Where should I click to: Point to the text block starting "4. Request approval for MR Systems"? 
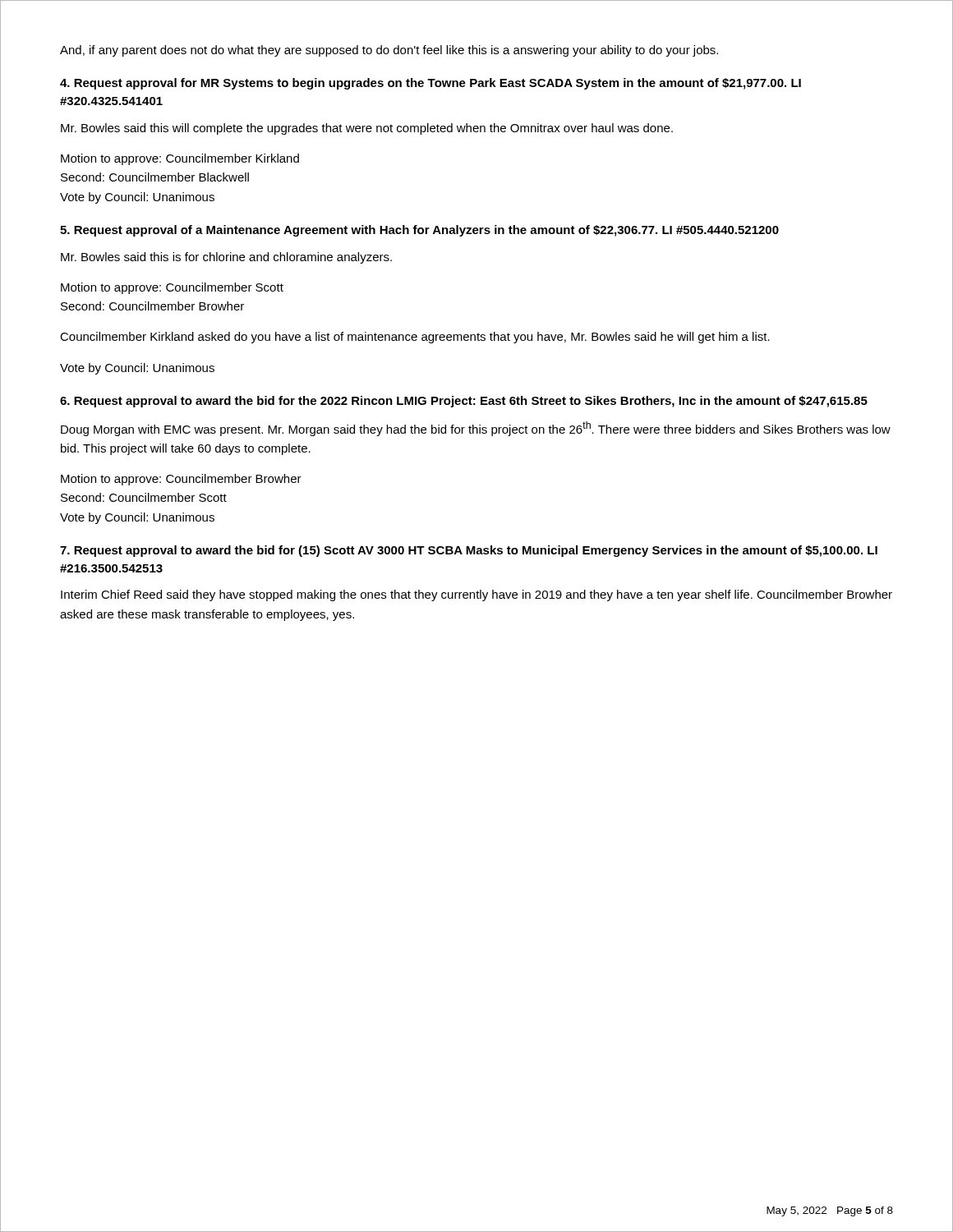pyautogui.click(x=431, y=92)
